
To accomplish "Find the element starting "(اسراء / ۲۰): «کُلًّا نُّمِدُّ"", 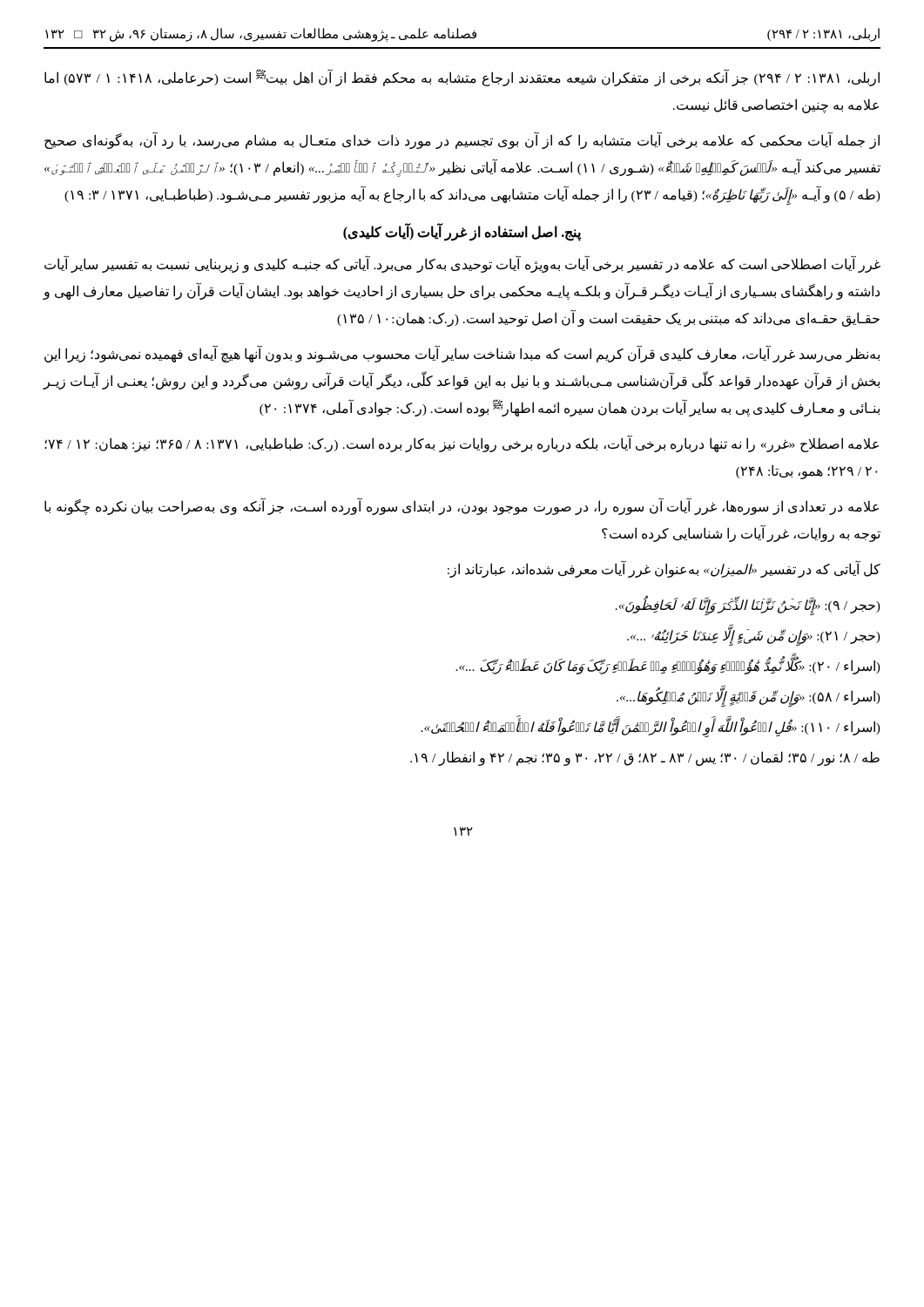I will coord(668,666).
